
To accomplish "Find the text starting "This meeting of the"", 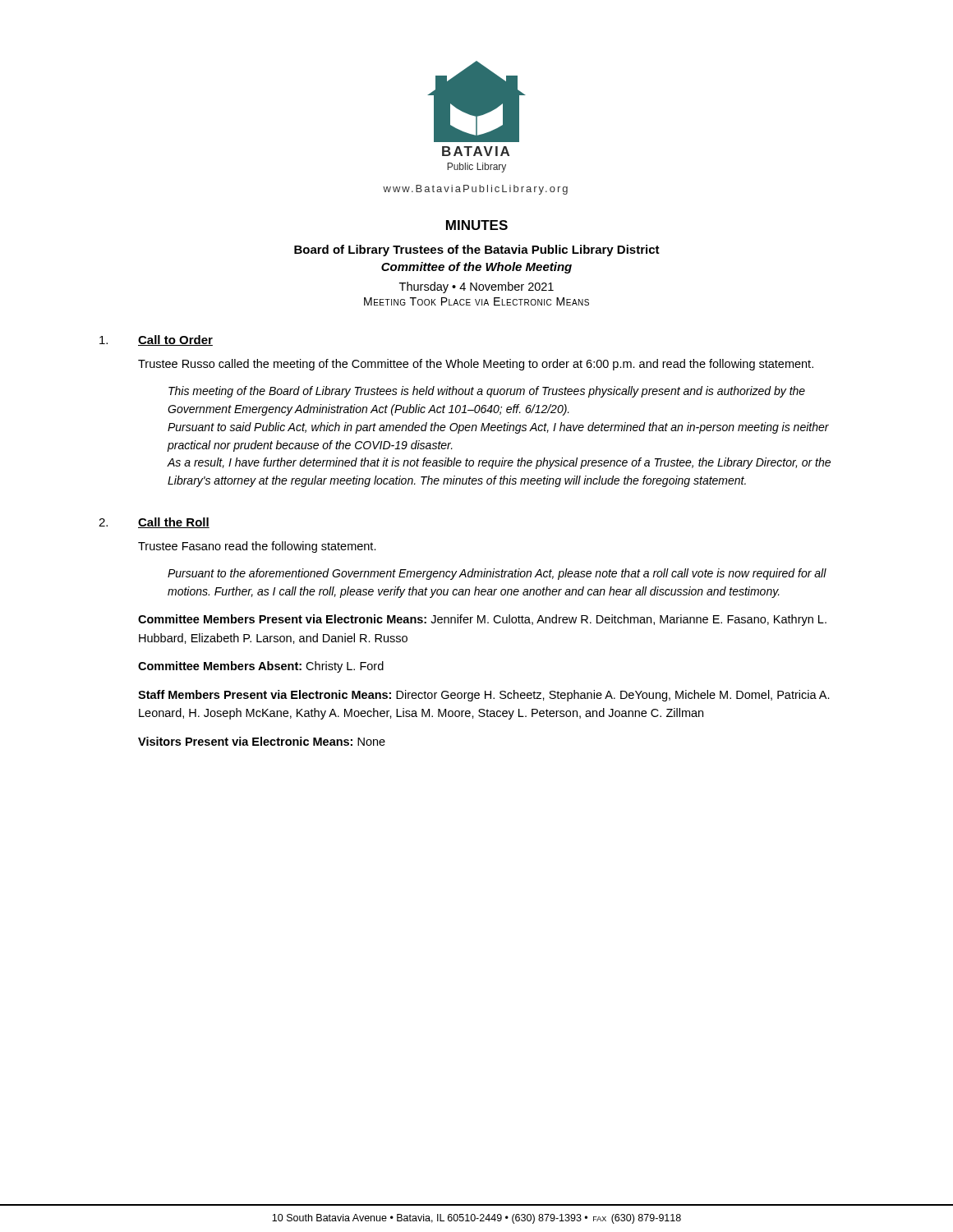I will (499, 436).
